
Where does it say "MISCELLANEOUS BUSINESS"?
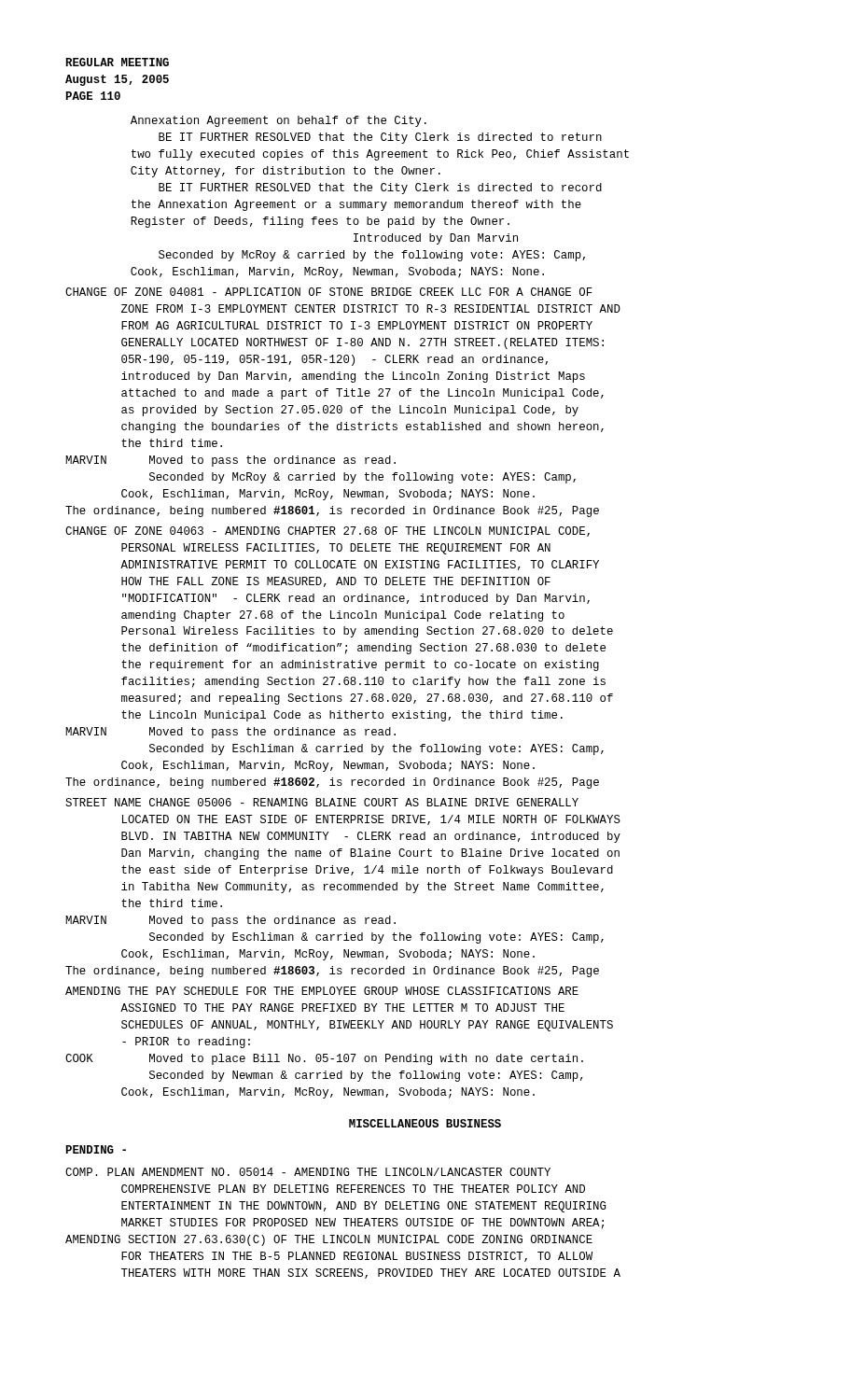click(425, 1125)
